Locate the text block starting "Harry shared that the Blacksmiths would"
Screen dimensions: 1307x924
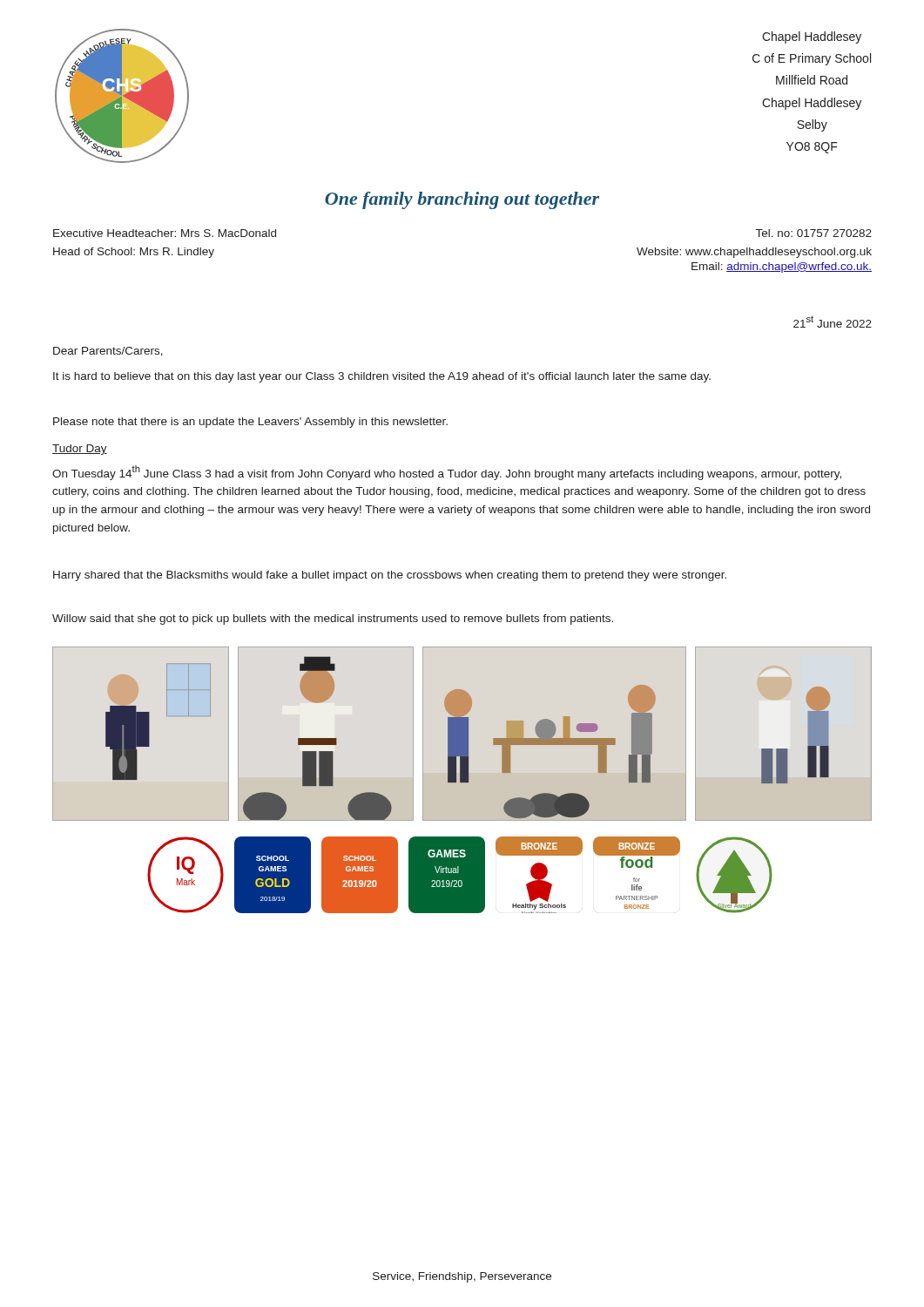coord(390,575)
